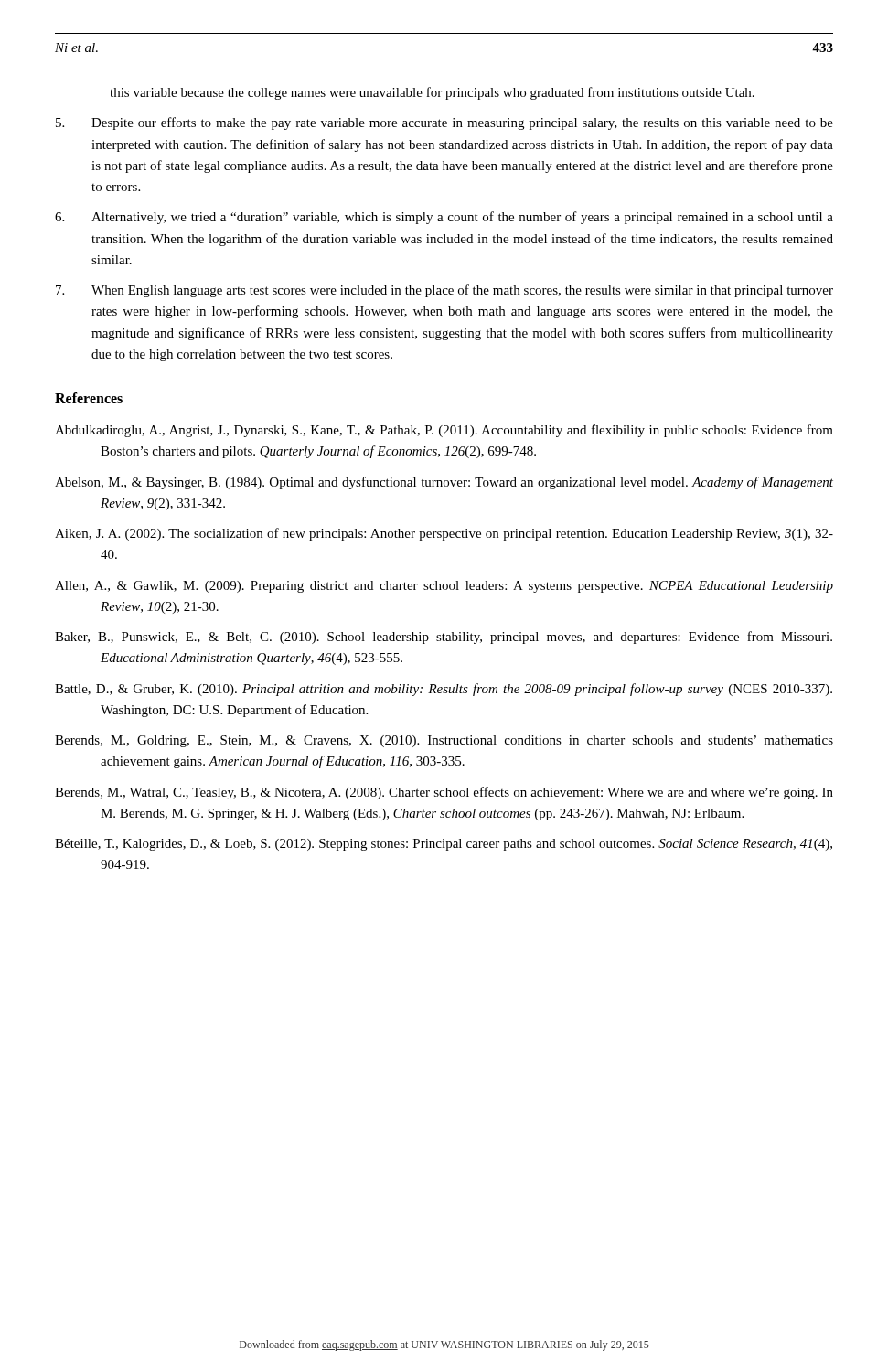The width and height of the screenshot is (888, 1372).
Task: Locate the block starting "Baker, B., Punswick, E., & Belt, C."
Action: pos(444,647)
